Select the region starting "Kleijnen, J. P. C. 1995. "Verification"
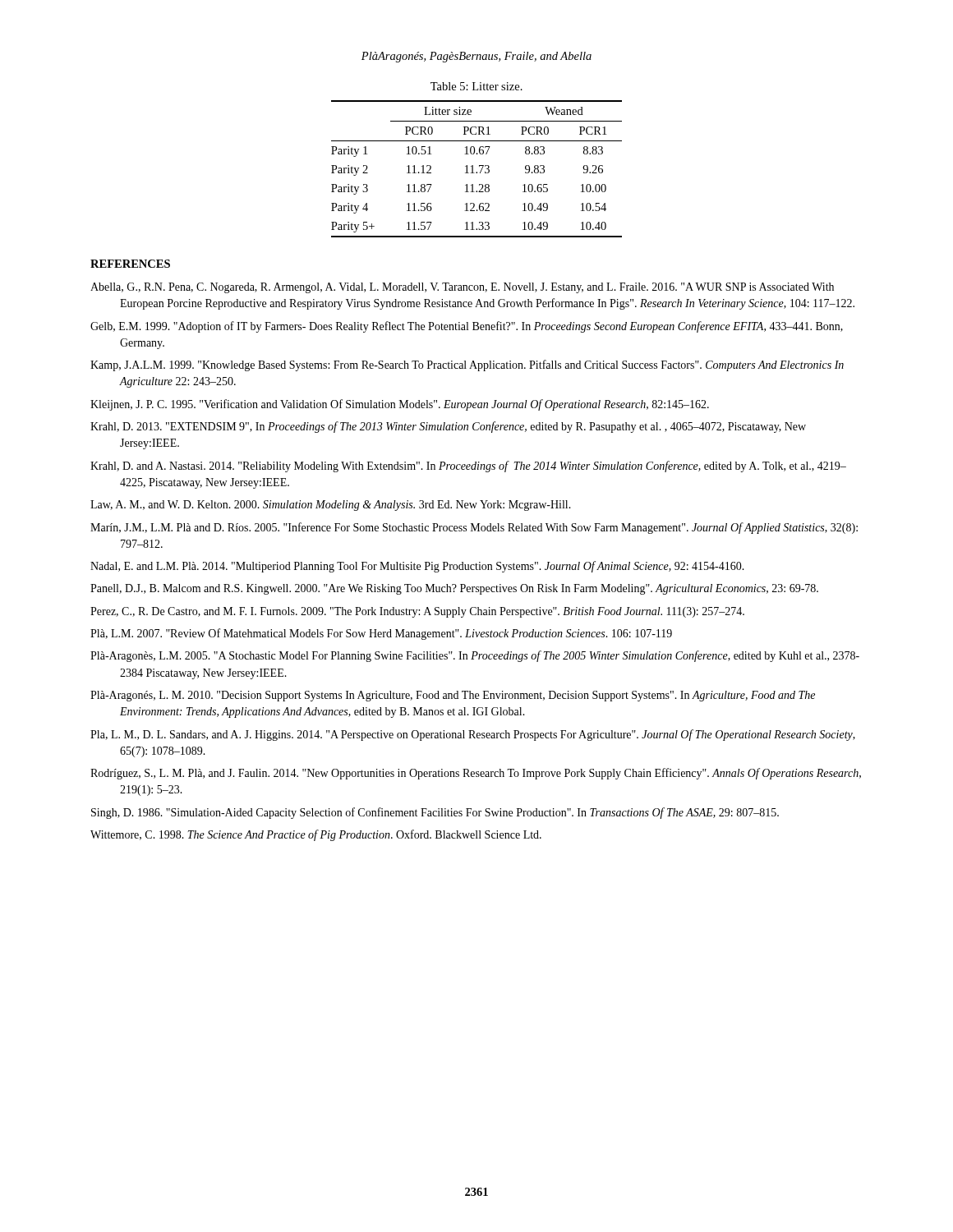Image resolution: width=953 pixels, height=1232 pixels. tap(400, 404)
